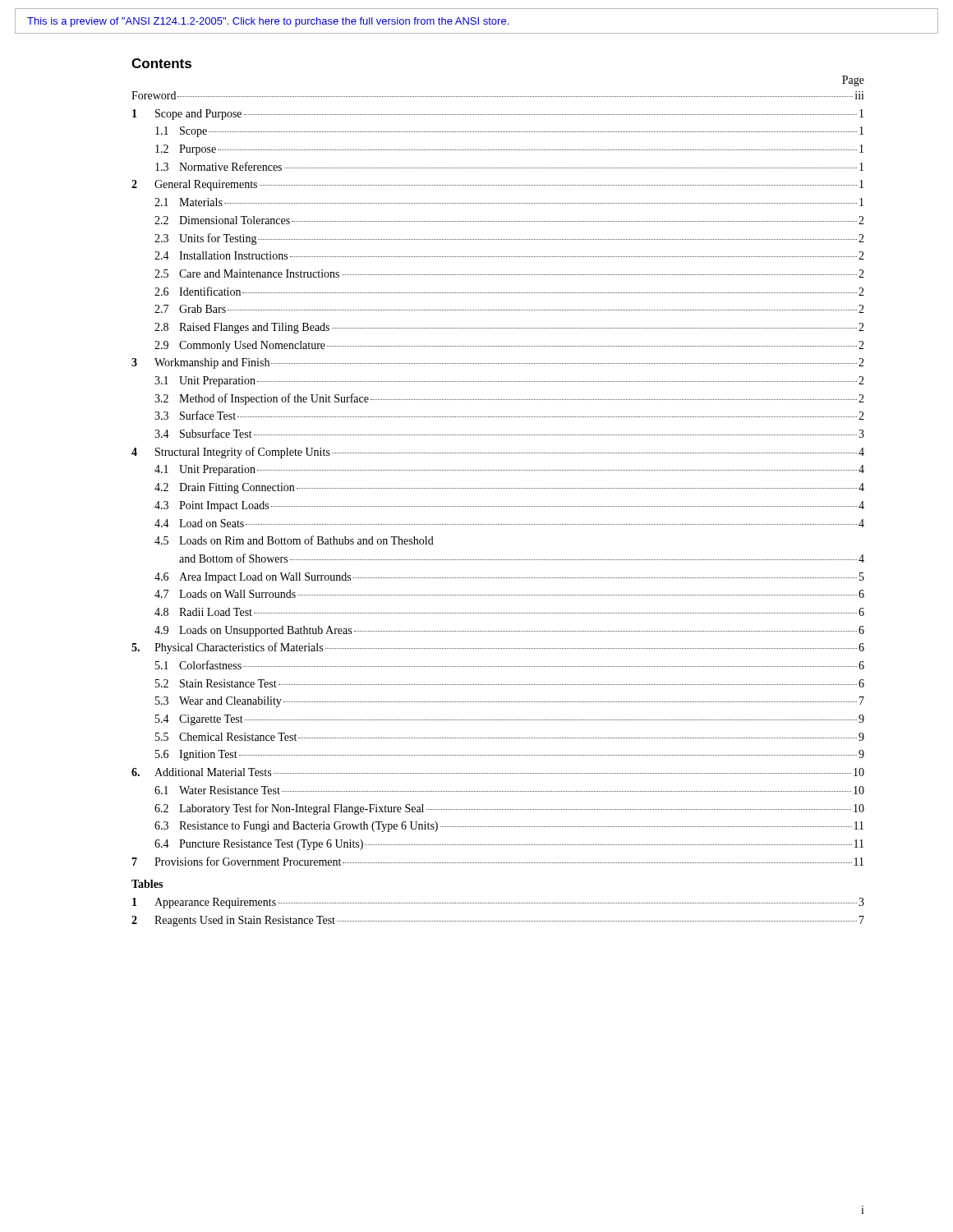Click on the block starting "2.5 Care and Maintenance Instructions 2"

(509, 274)
